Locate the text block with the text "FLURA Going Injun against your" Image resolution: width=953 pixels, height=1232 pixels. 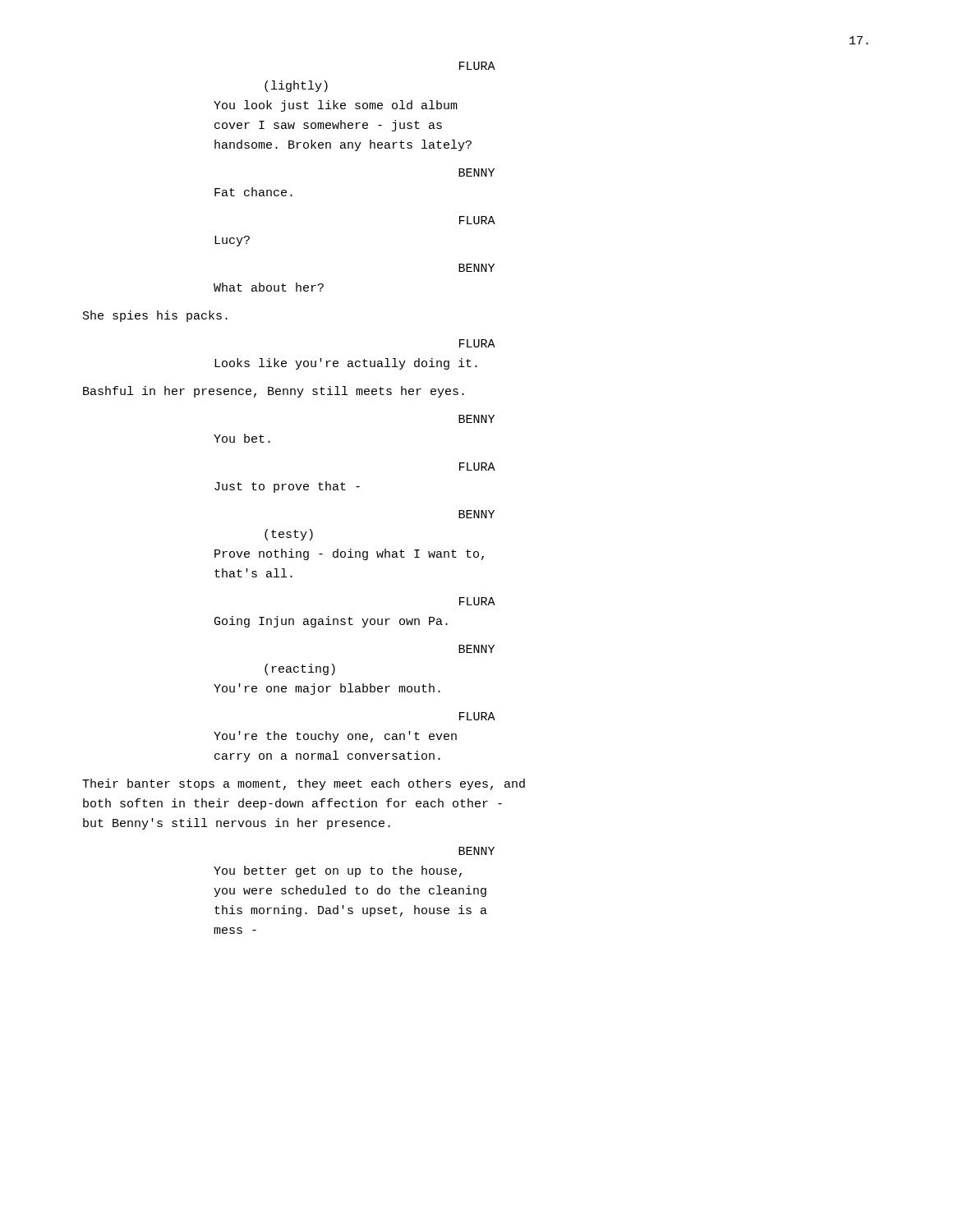point(476,613)
